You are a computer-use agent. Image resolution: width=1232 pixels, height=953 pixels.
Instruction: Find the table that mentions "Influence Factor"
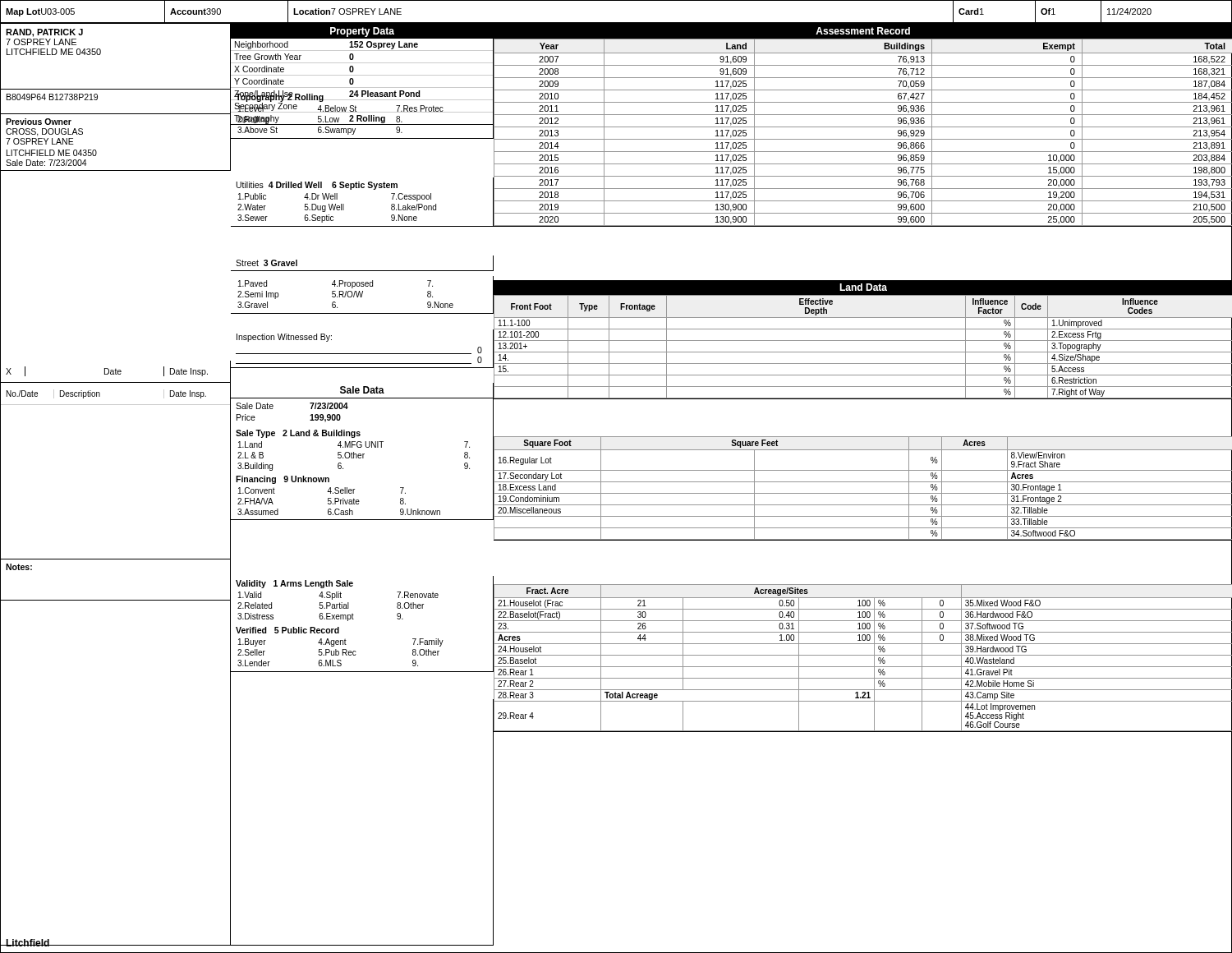coord(863,347)
